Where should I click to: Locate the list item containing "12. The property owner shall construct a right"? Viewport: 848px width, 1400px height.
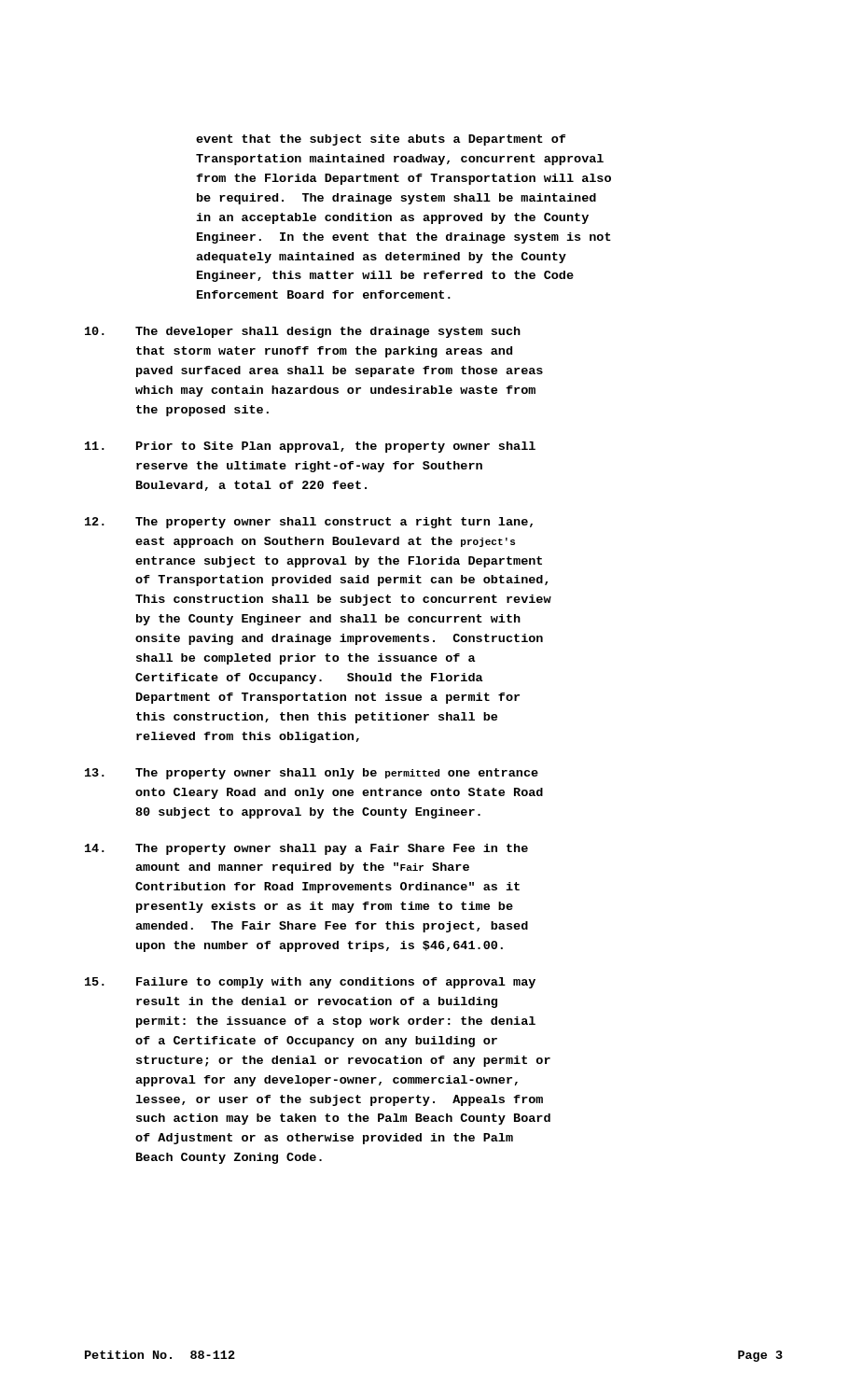[433, 630]
